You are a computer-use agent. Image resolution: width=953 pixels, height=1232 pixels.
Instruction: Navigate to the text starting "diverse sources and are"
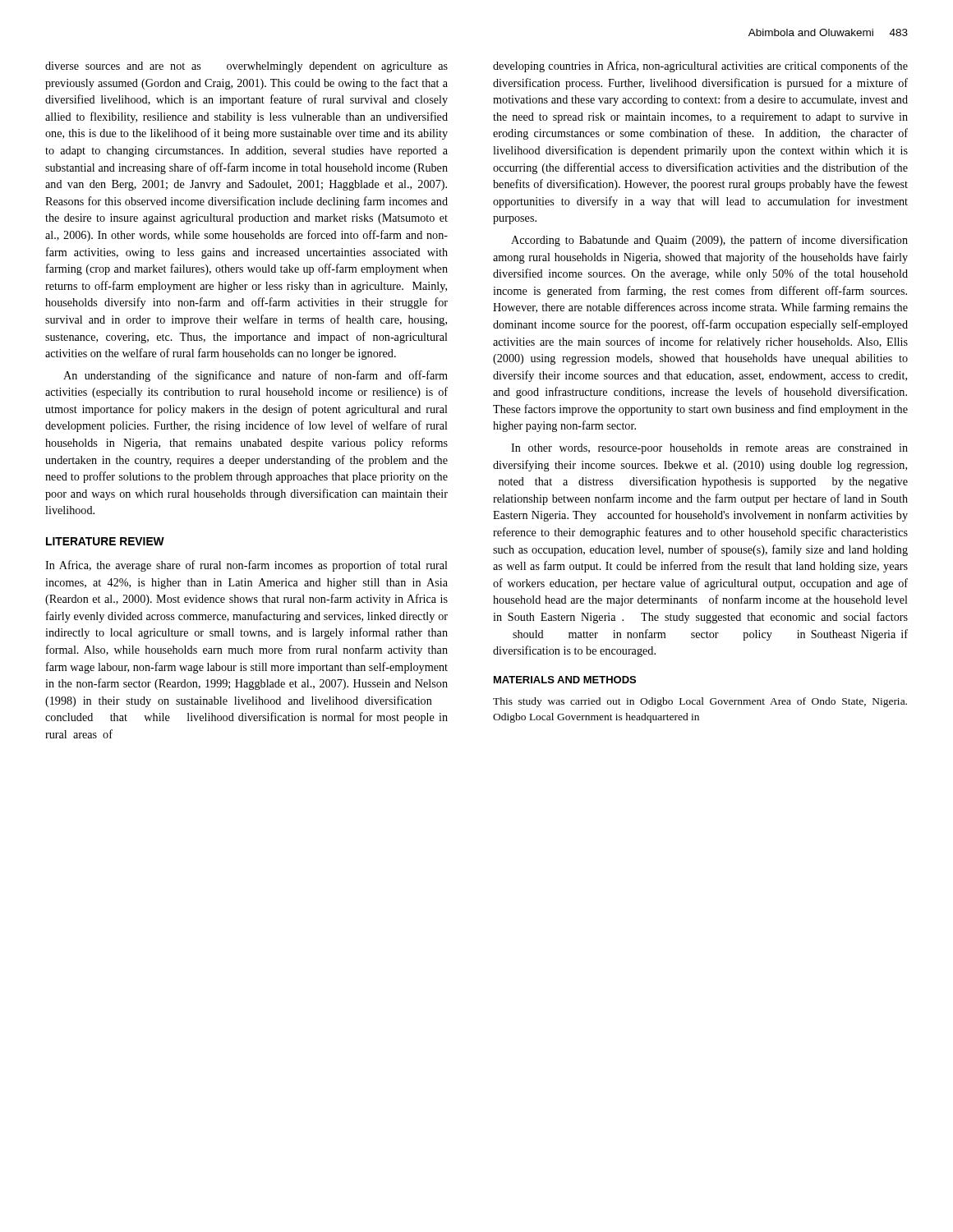click(x=246, y=288)
